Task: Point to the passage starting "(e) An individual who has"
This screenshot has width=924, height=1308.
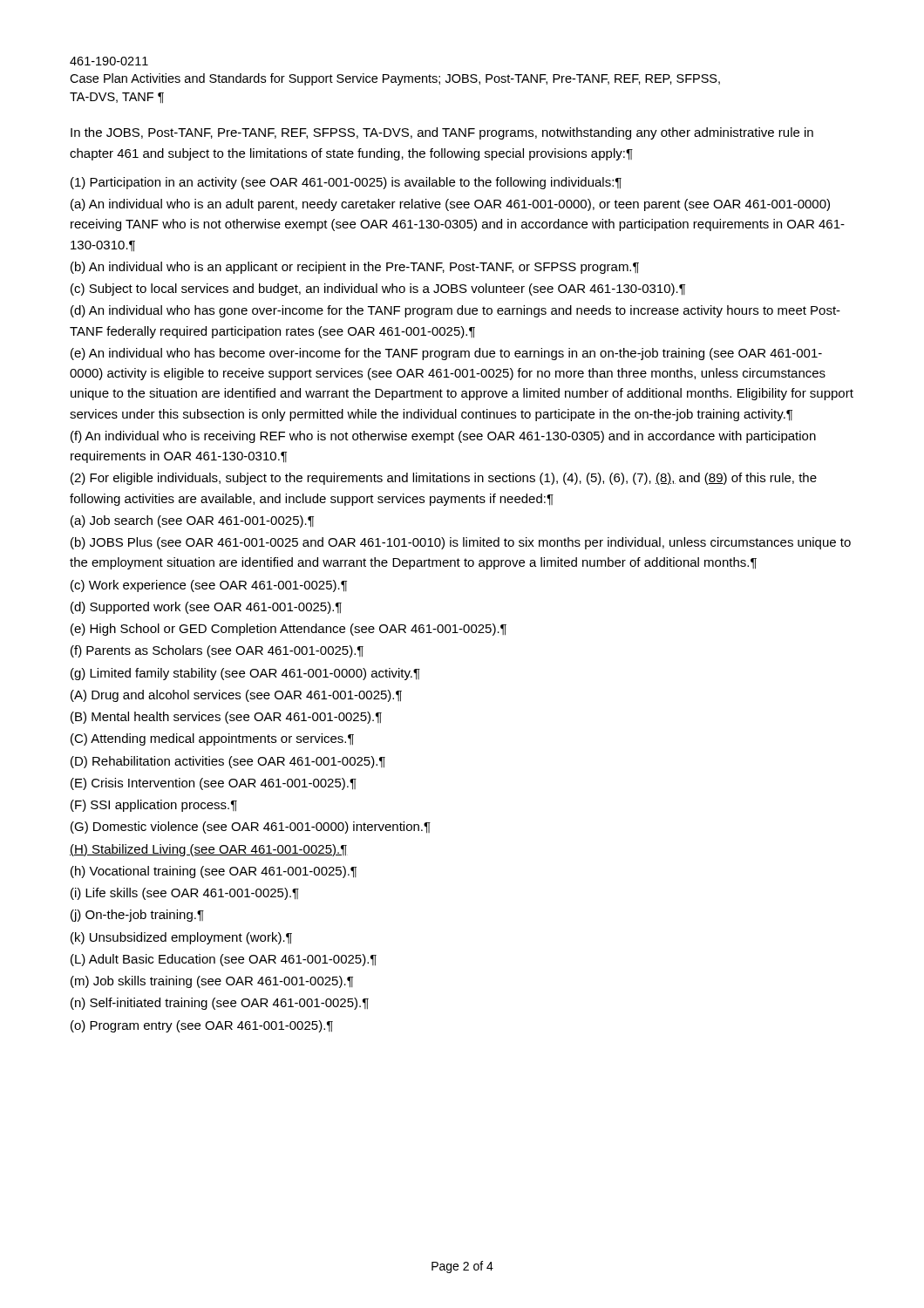Action: coord(462,383)
